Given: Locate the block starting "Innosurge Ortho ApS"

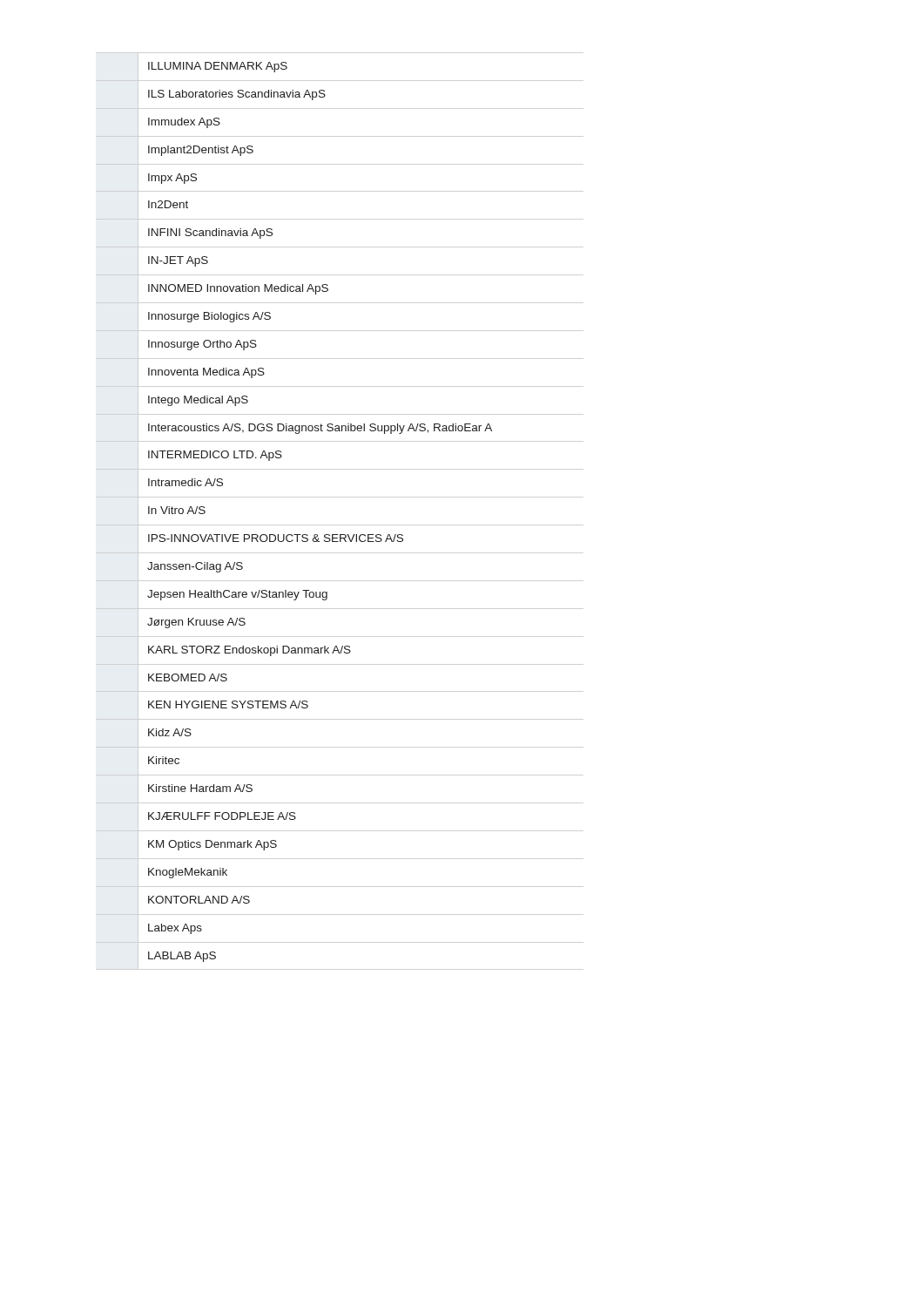Looking at the screenshot, I should click(x=202, y=345).
